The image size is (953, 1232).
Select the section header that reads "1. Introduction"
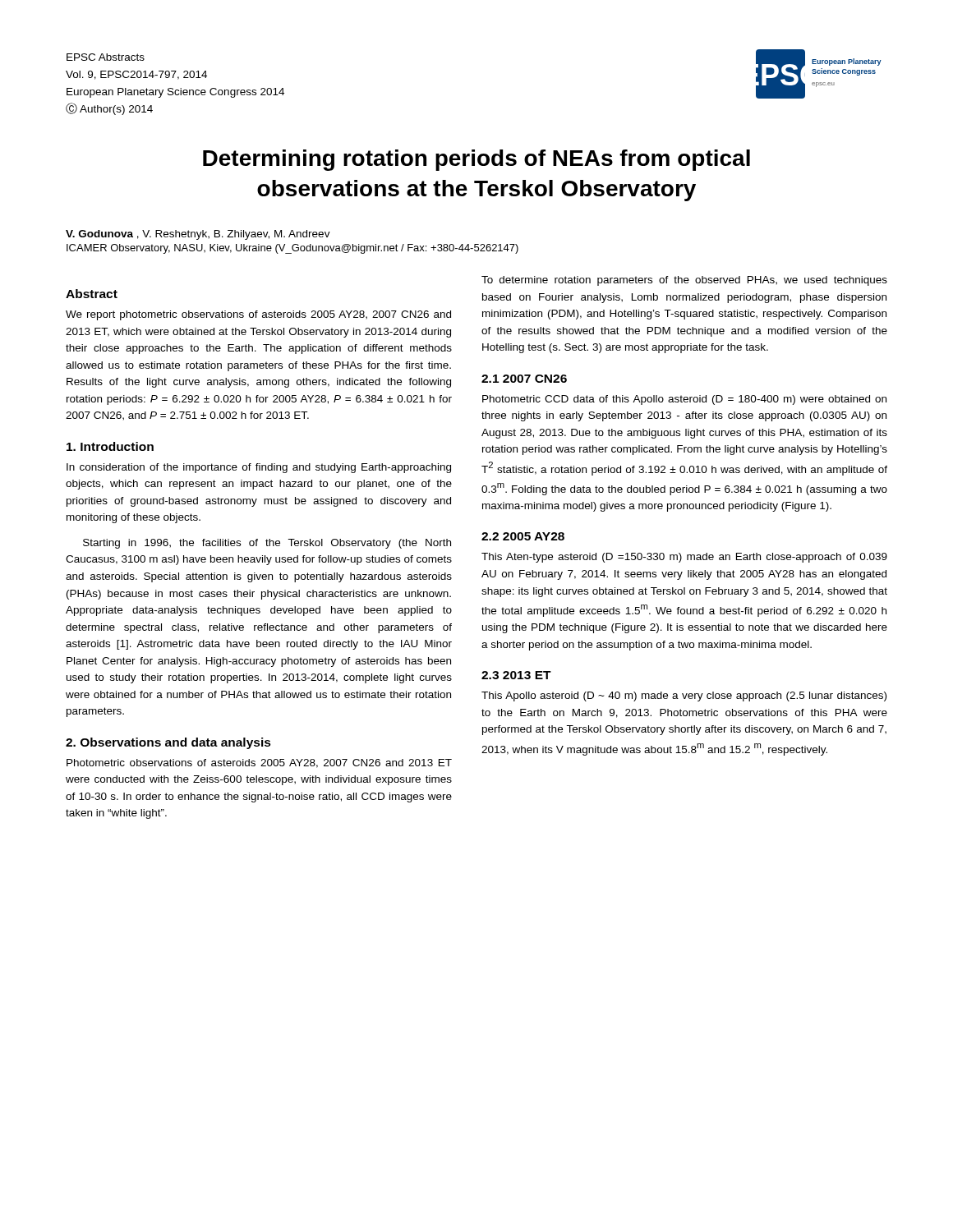pyautogui.click(x=110, y=446)
